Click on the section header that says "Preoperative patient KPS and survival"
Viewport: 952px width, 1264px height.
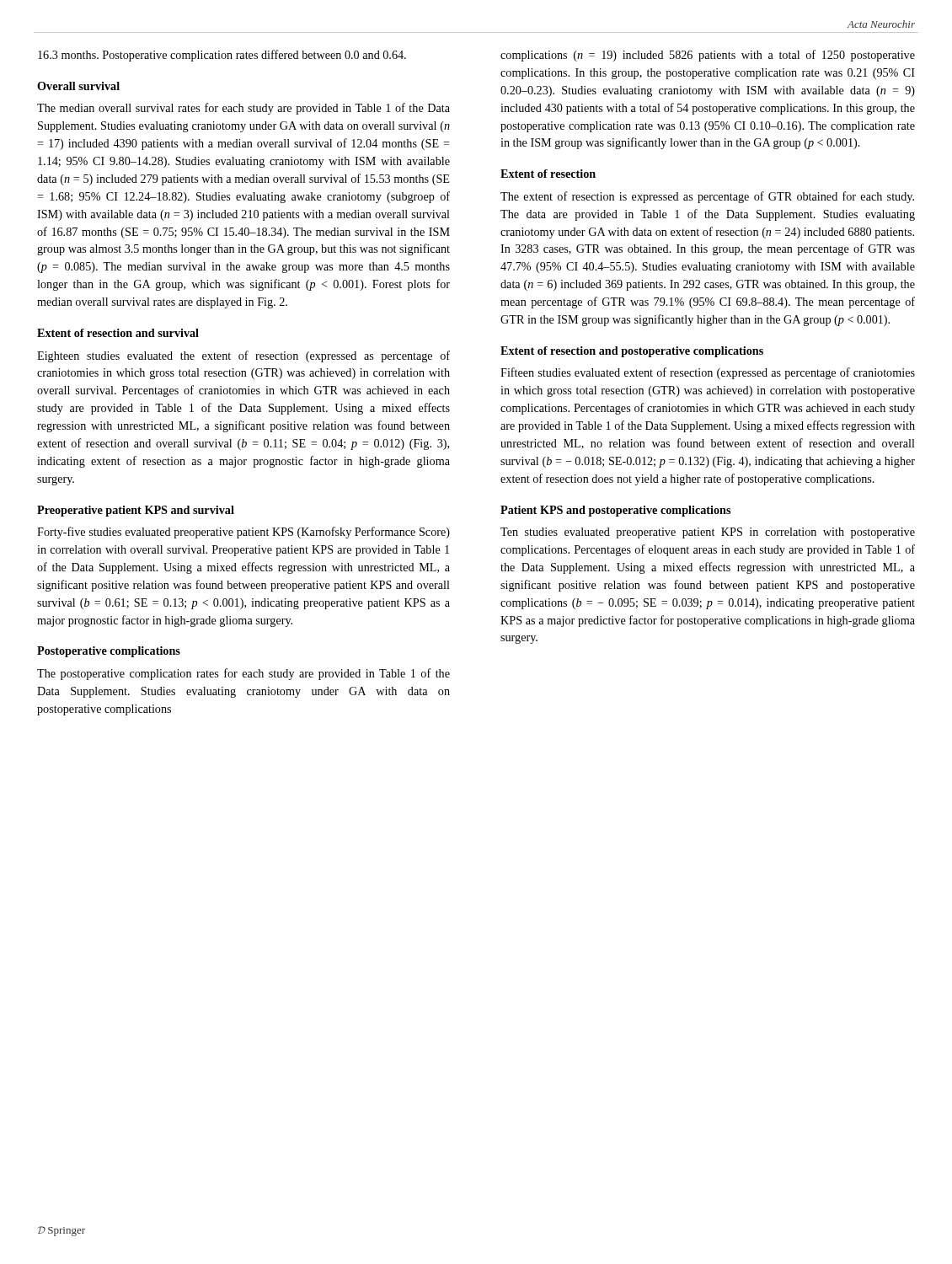(x=136, y=509)
